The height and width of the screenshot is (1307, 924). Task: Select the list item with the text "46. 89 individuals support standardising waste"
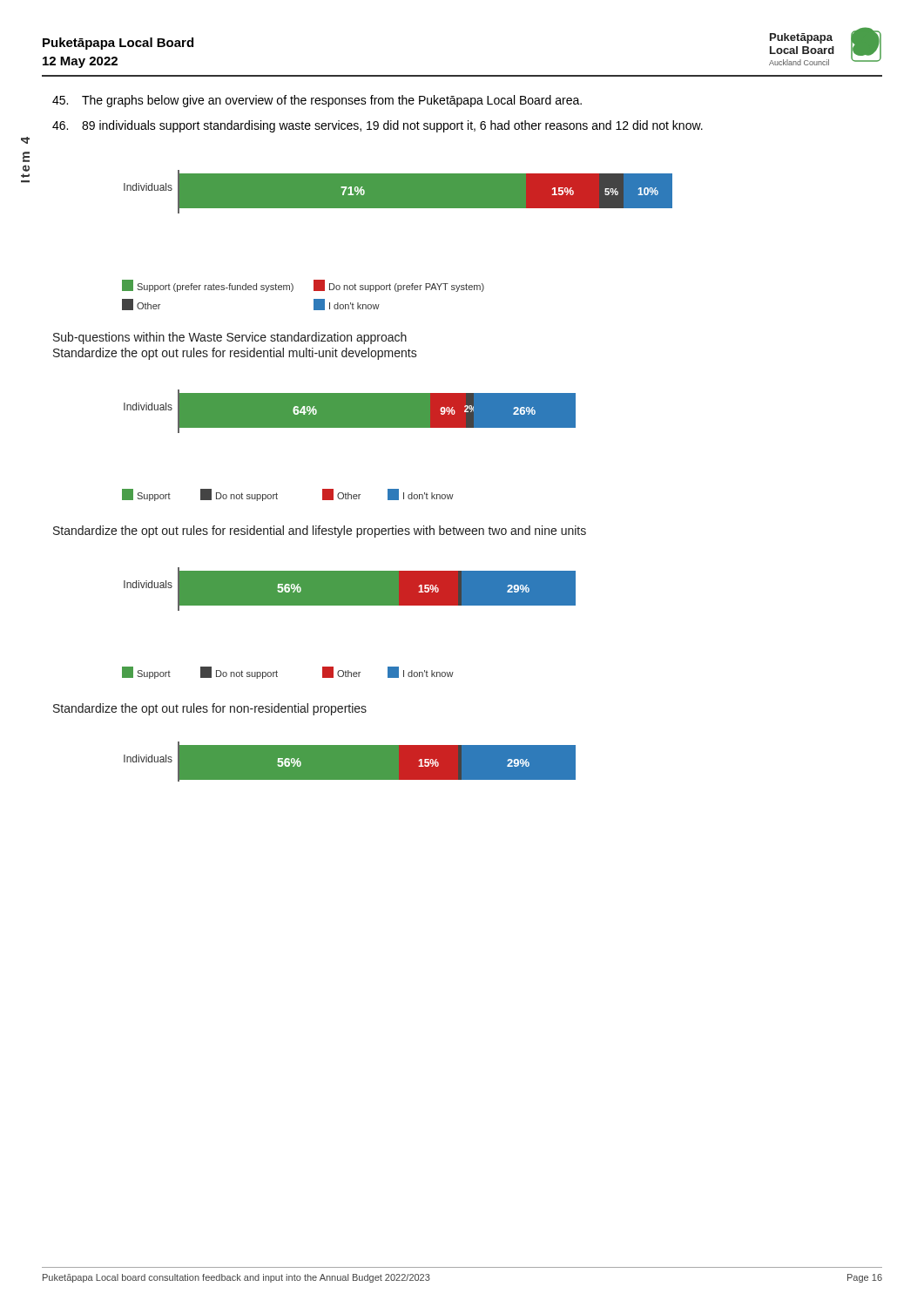point(378,126)
